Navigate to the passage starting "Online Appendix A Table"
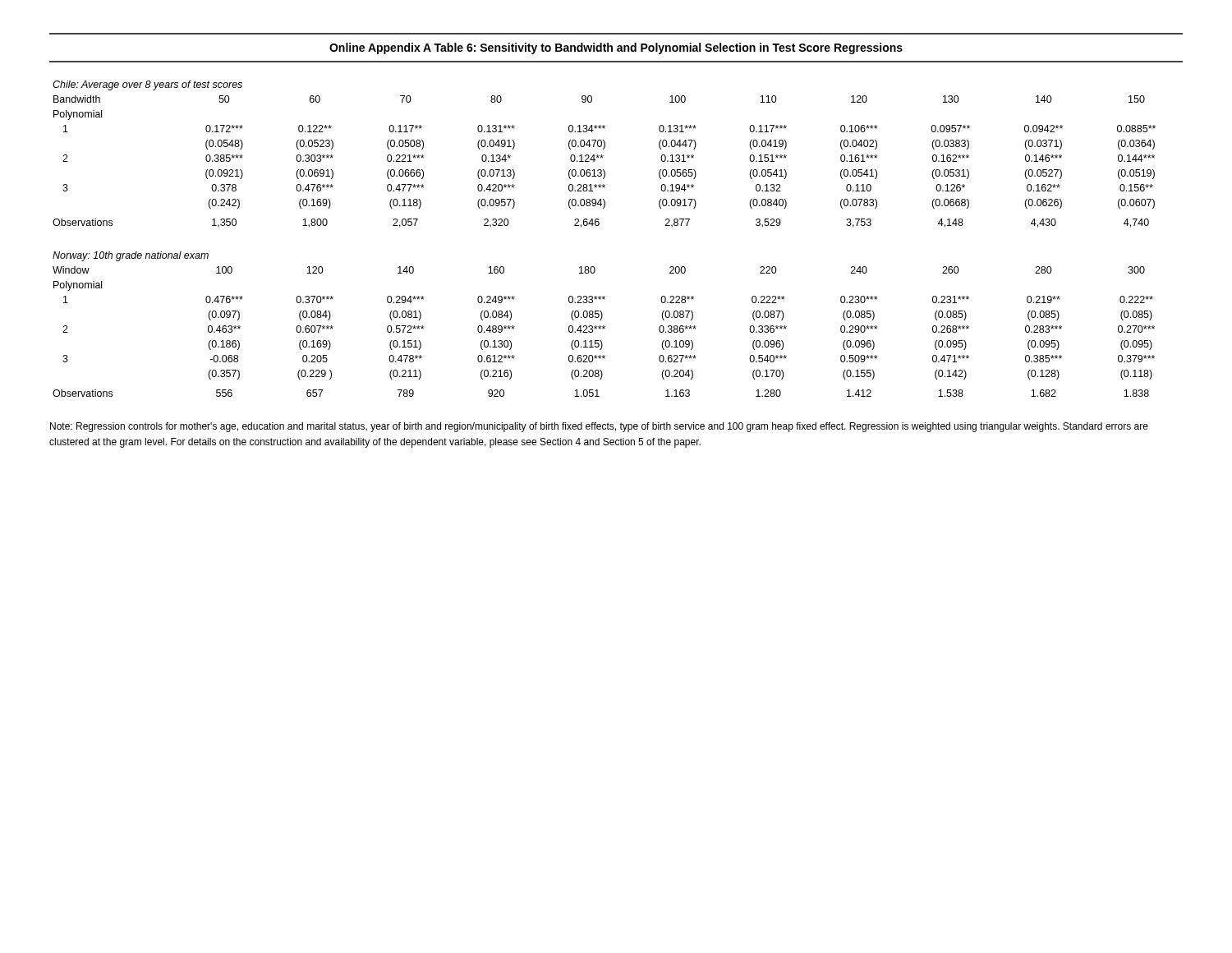The width and height of the screenshot is (1232, 953). [x=616, y=48]
